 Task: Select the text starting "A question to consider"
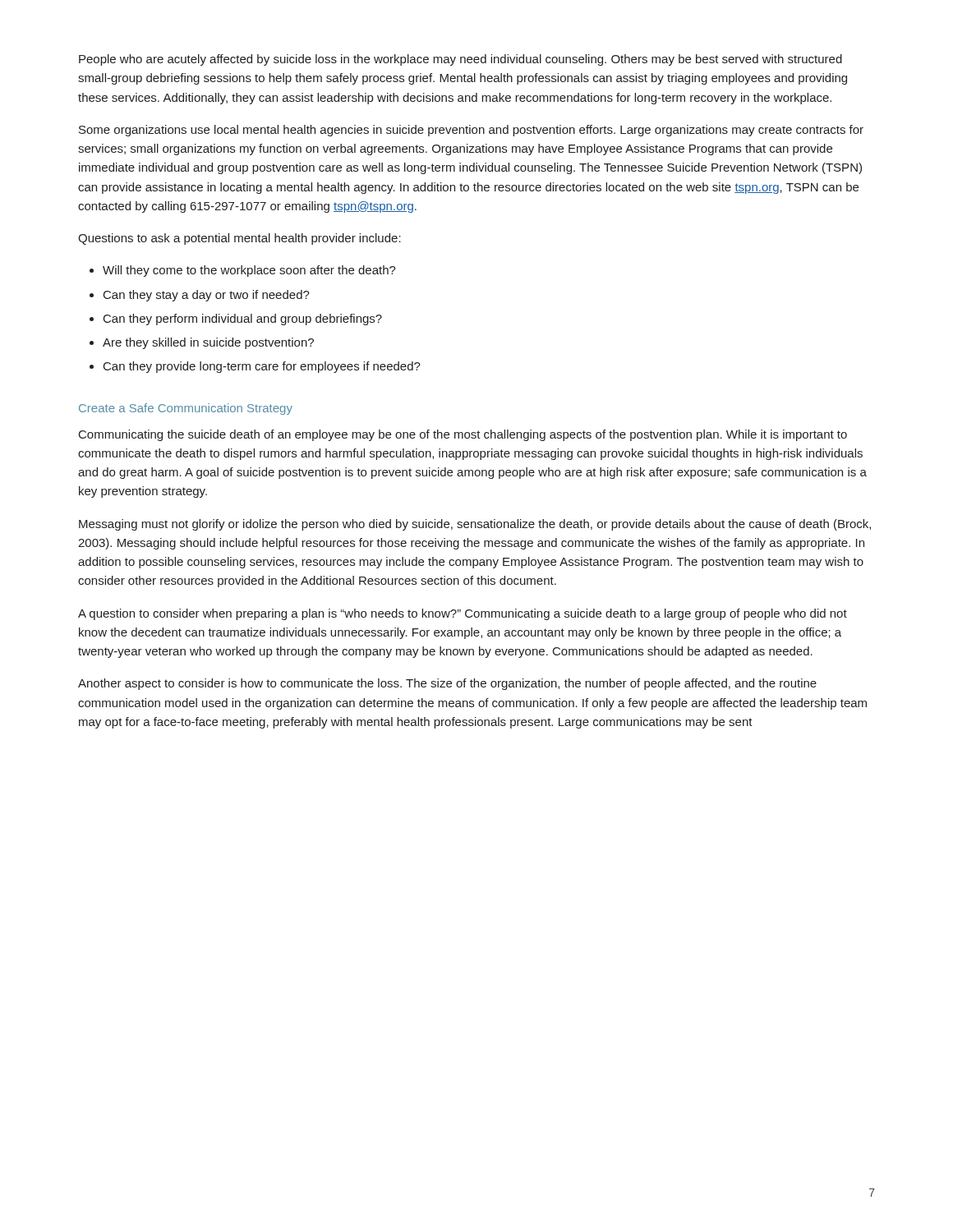[476, 632]
